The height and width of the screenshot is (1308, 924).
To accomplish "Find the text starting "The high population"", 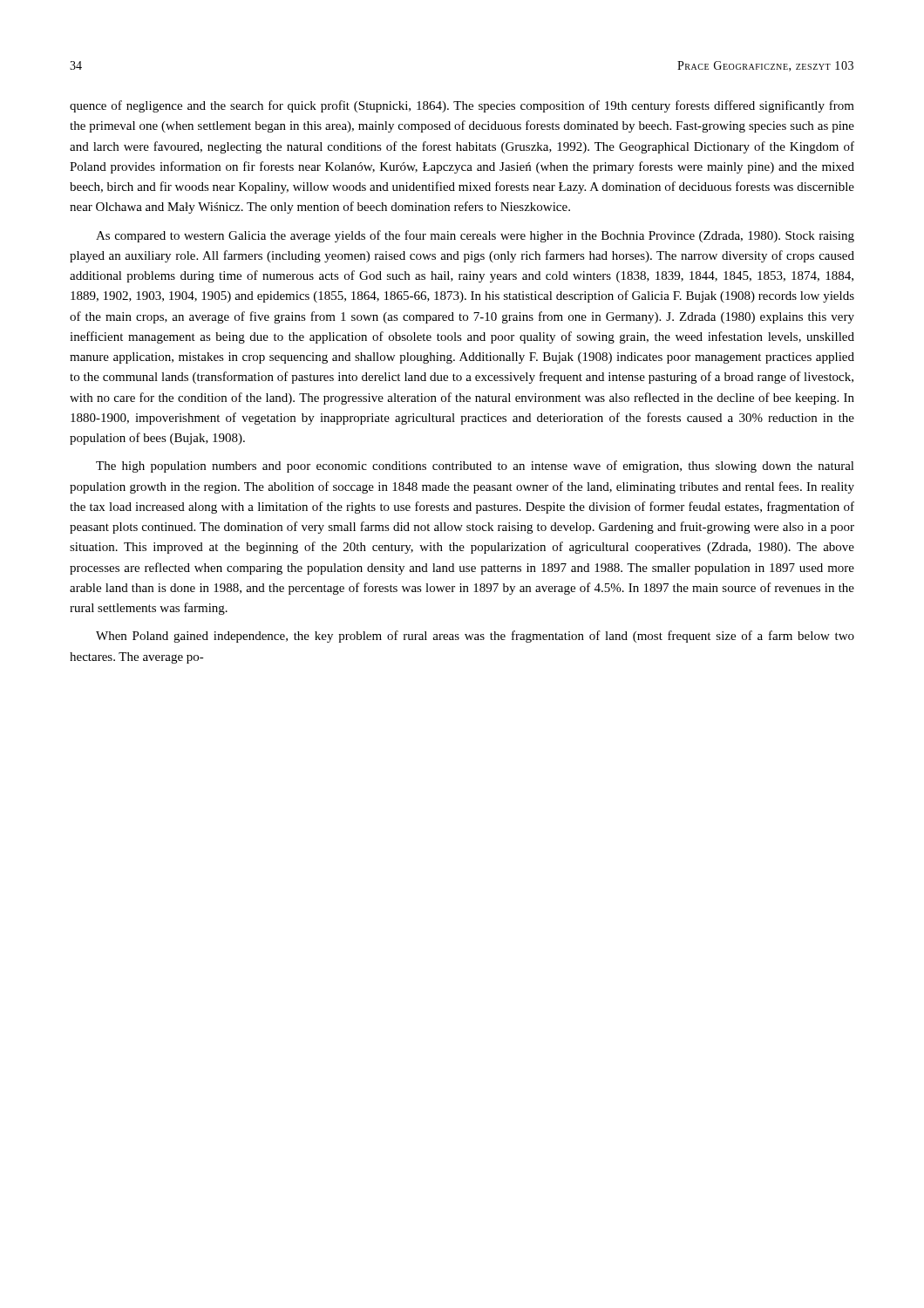I will [462, 537].
